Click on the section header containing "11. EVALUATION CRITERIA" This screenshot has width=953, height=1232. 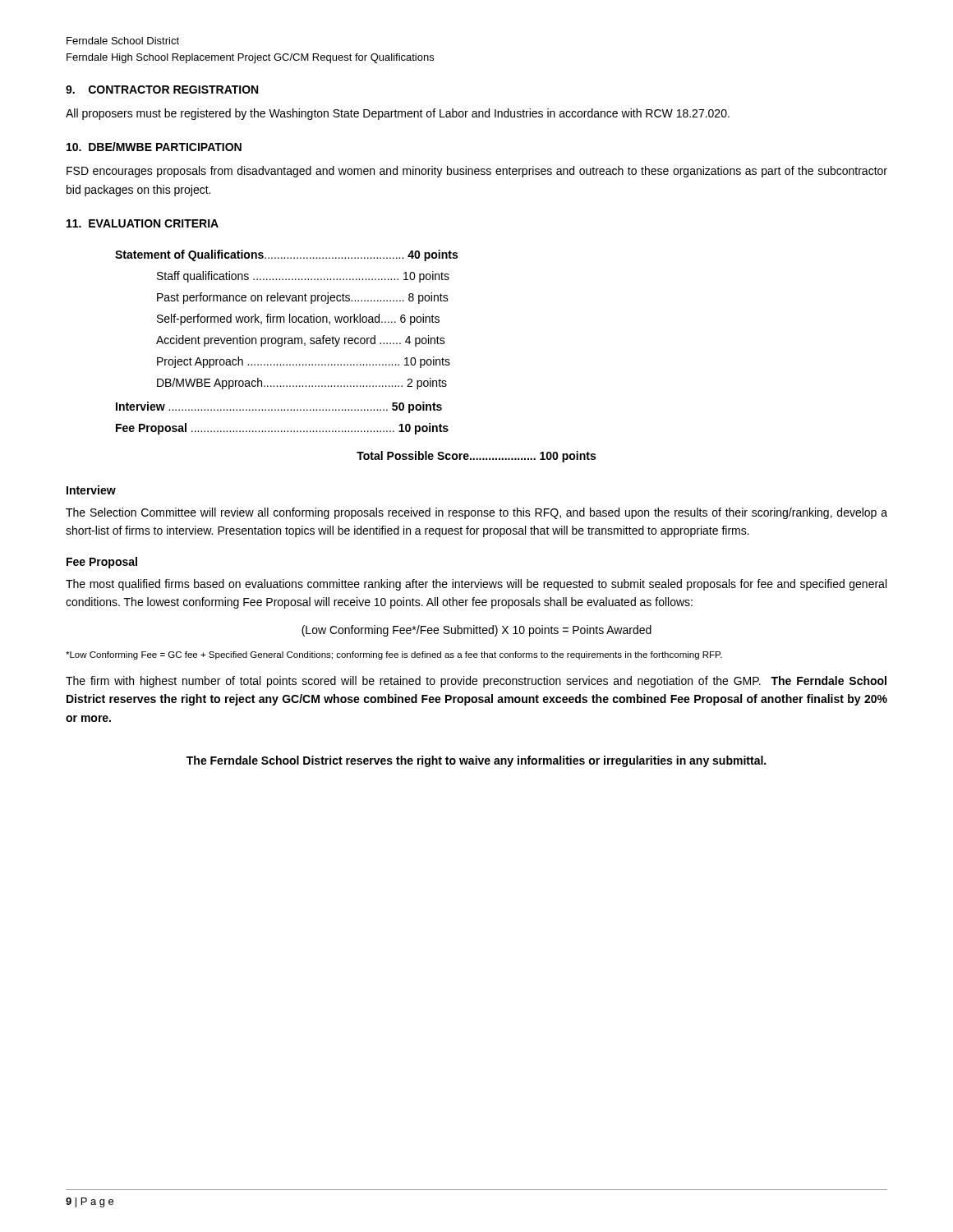click(142, 224)
